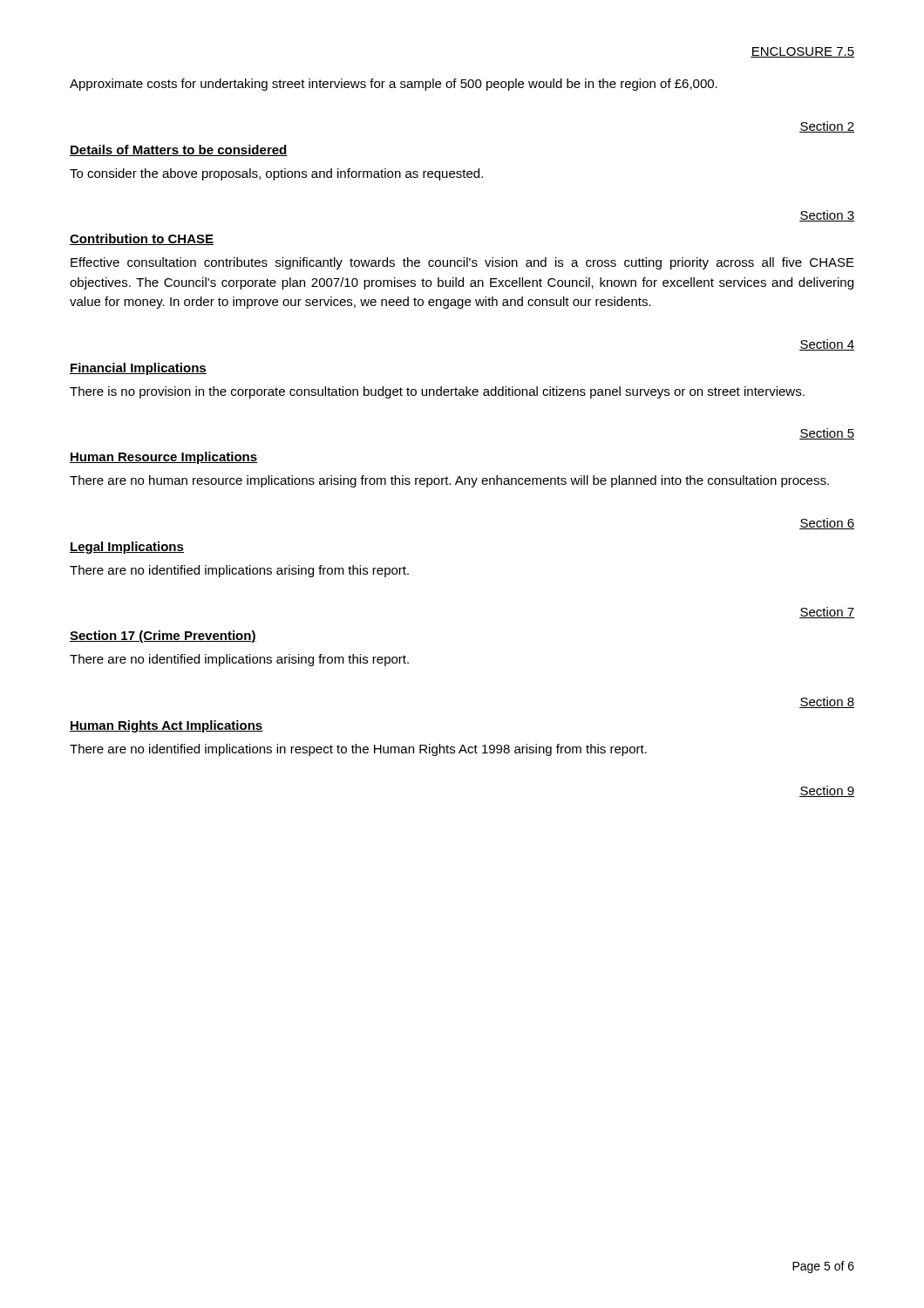
Task: Locate the text "Section 3"
Action: click(x=827, y=215)
